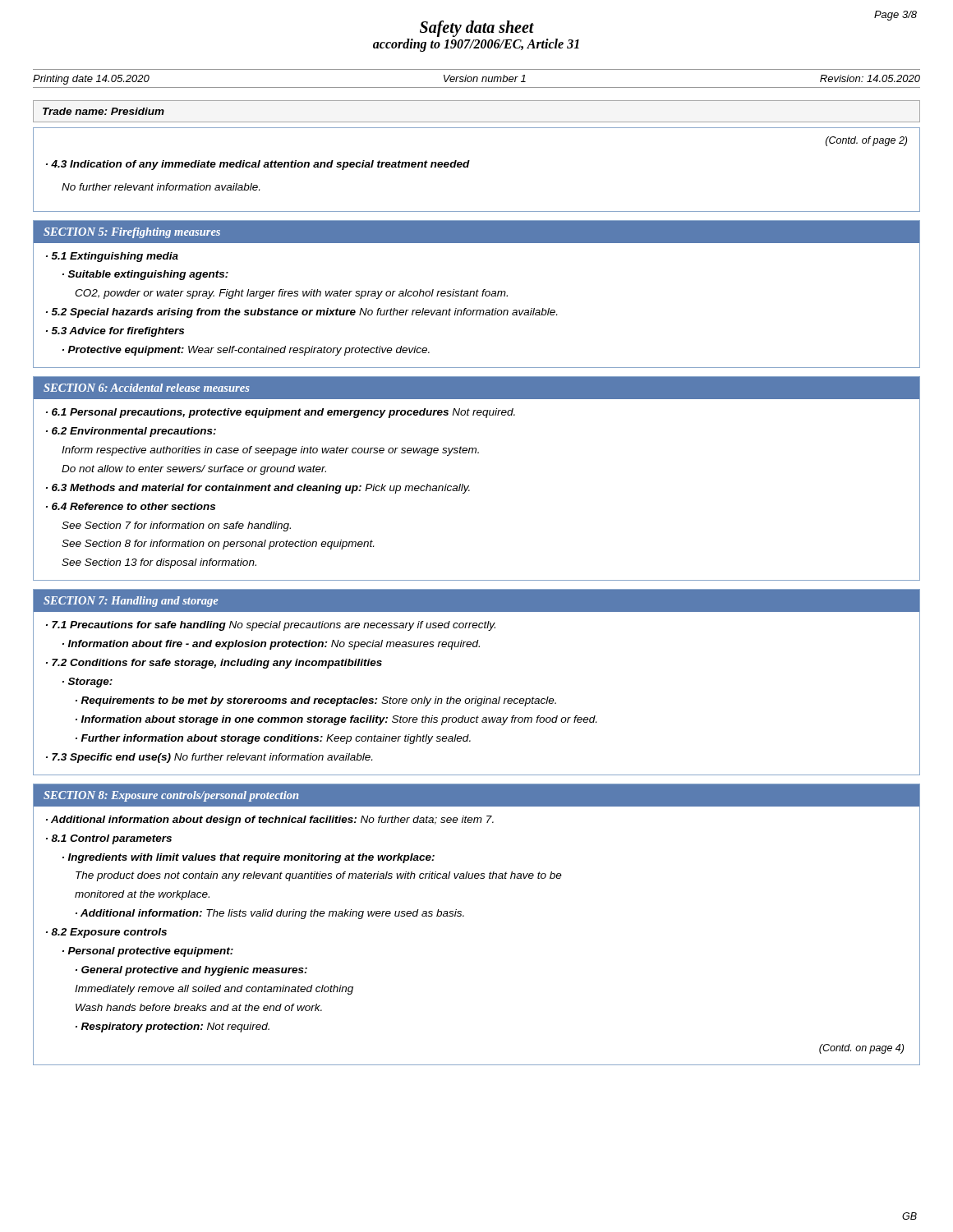This screenshot has height=1232, width=953.
Task: Locate the block of text that opens with "· 8.2 Exposure controls · Personal protective equipment:"
Action: 106,933
